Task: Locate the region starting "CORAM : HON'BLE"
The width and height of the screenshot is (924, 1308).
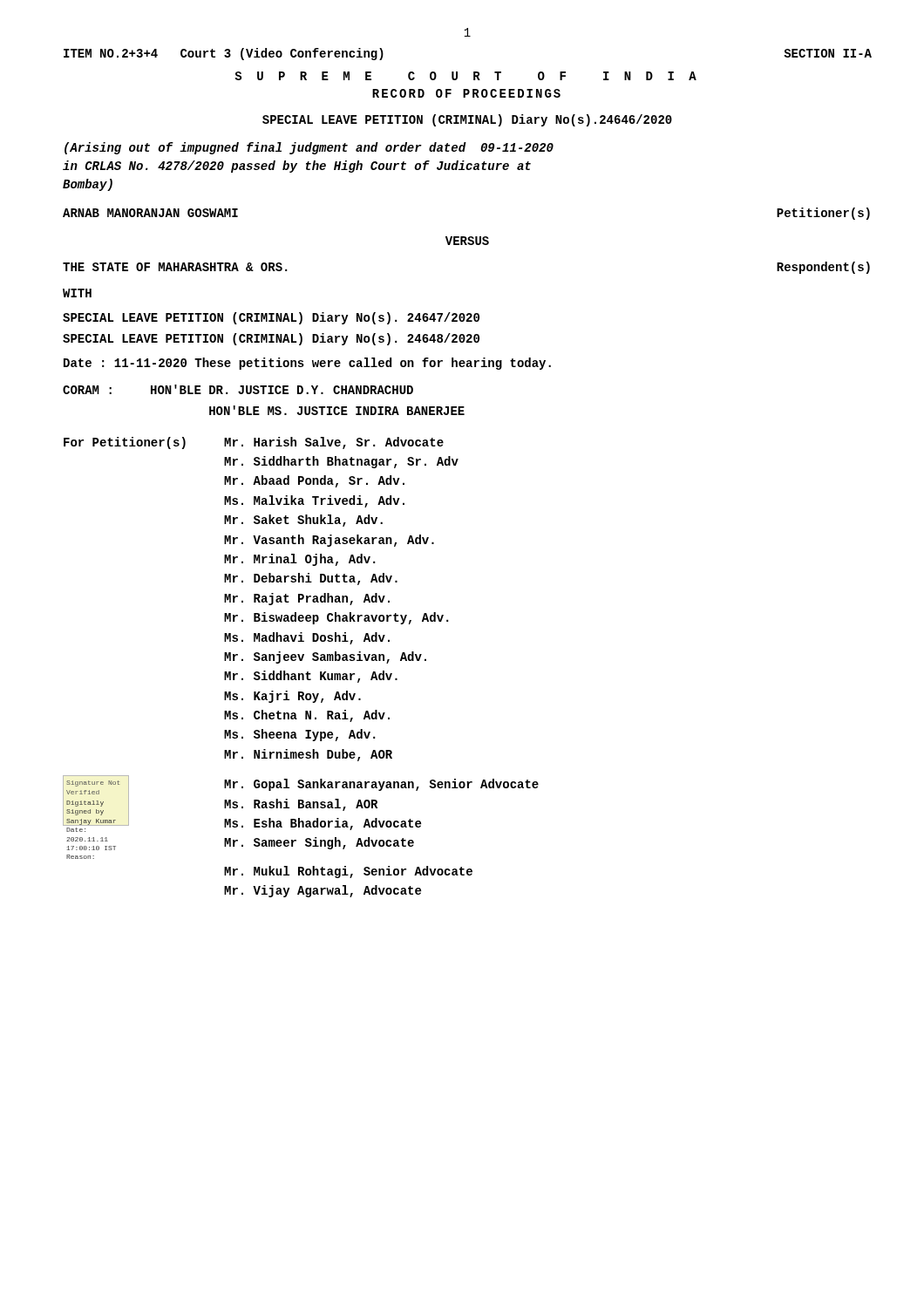Action: coord(467,402)
